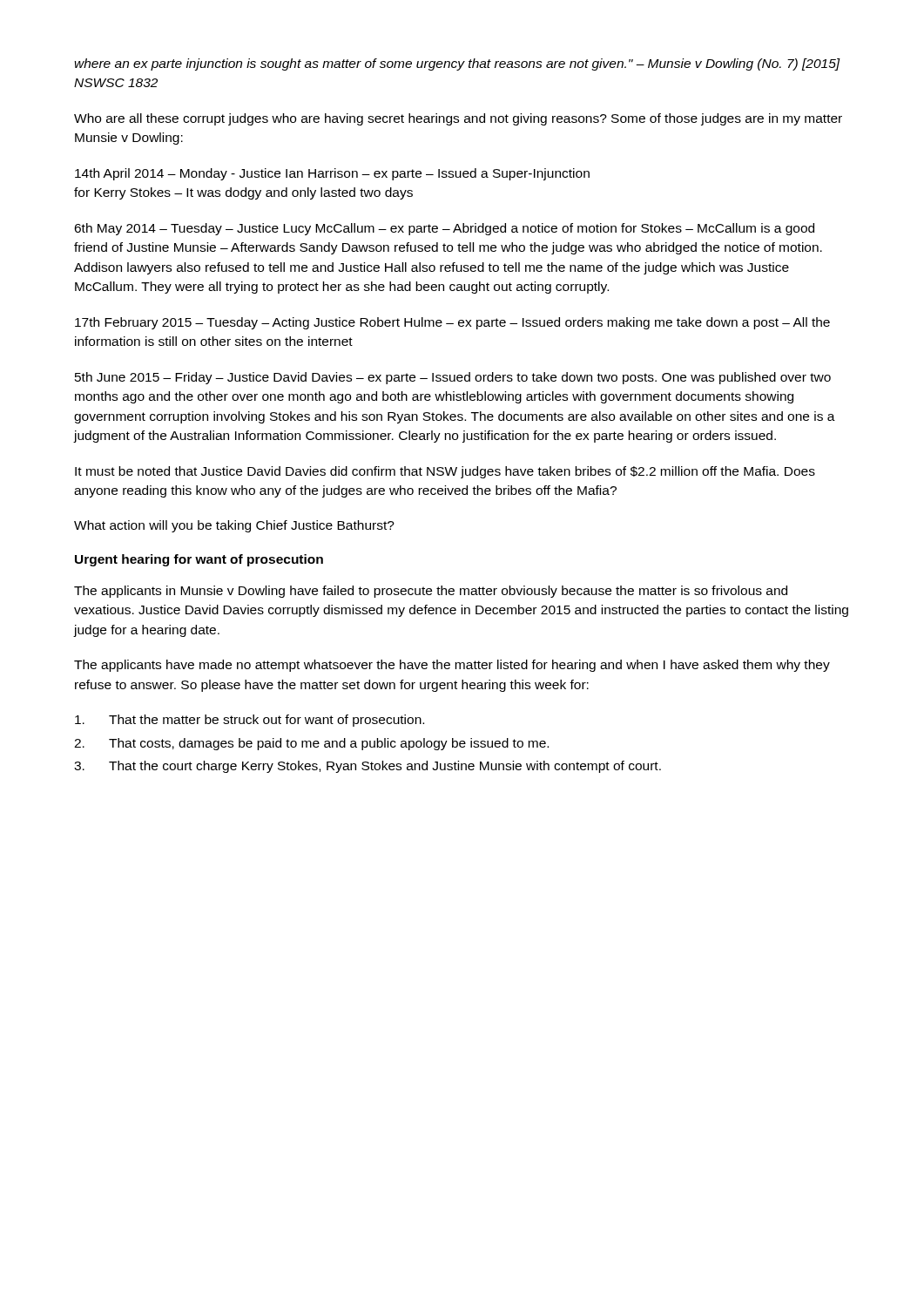Find the passage starting "14th April 2014 – Monday"
Screen dimensions: 1307x924
click(332, 183)
